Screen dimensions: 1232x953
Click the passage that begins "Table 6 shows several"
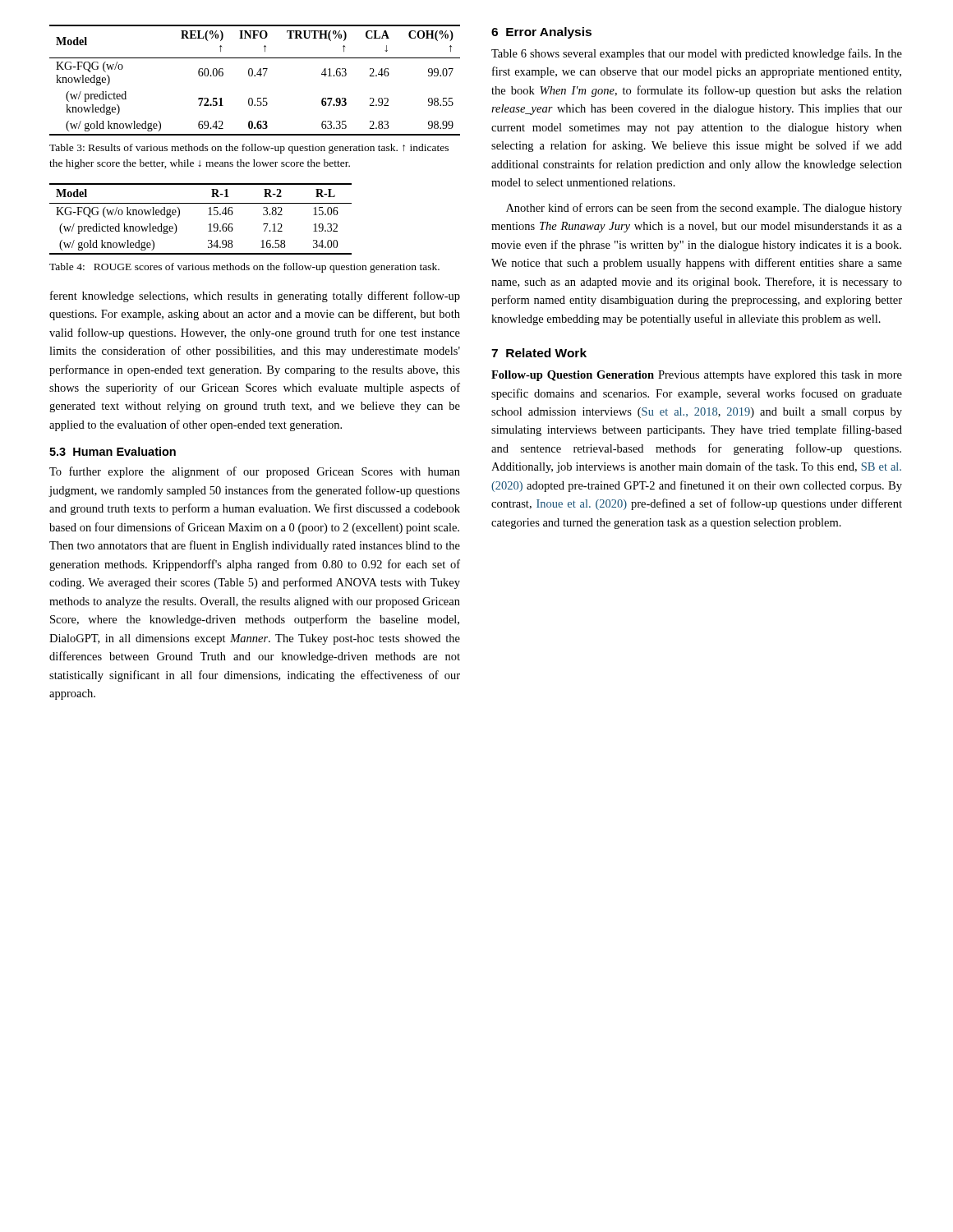[697, 118]
